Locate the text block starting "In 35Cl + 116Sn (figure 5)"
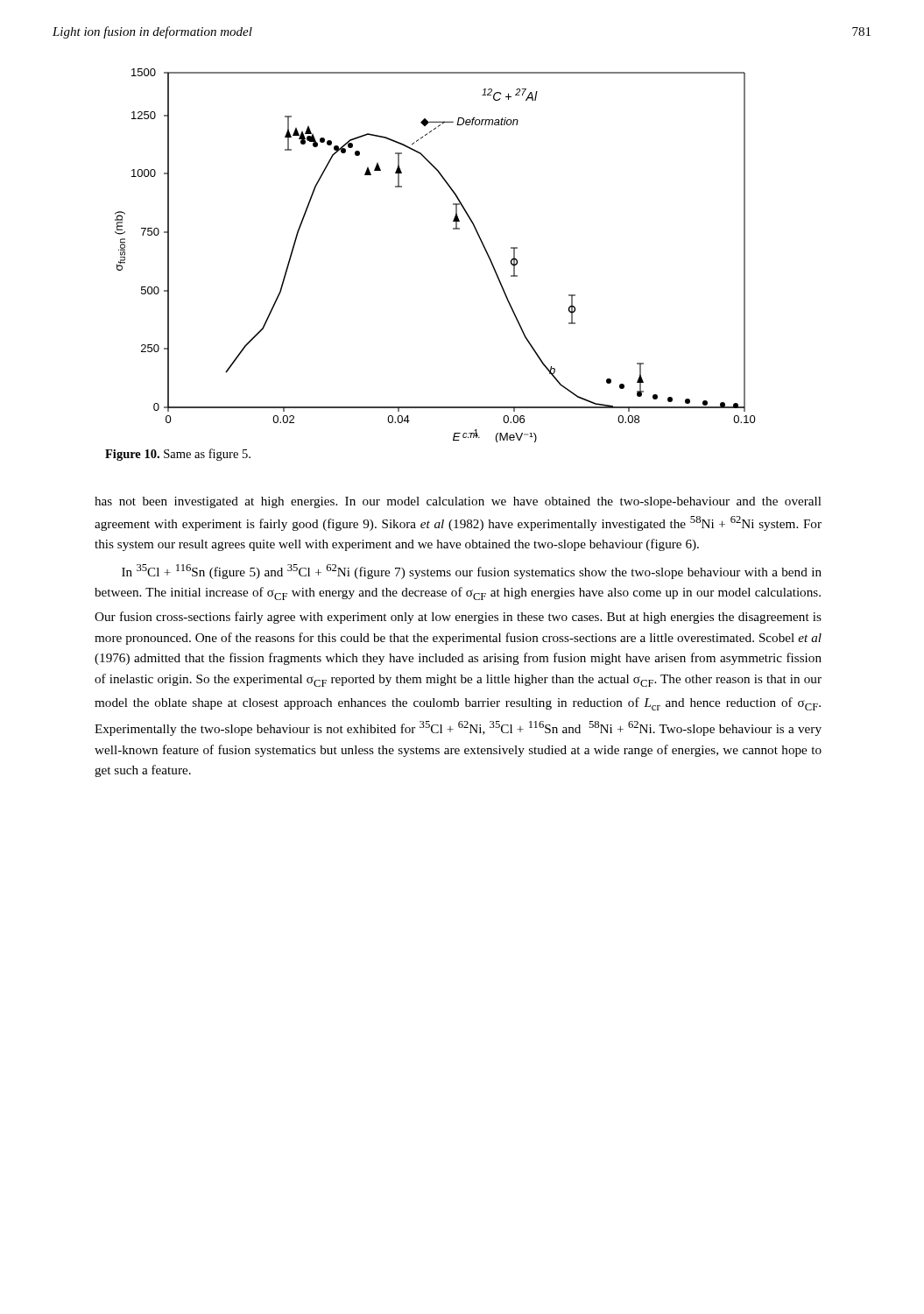Image resolution: width=924 pixels, height=1314 pixels. pyautogui.click(x=458, y=669)
